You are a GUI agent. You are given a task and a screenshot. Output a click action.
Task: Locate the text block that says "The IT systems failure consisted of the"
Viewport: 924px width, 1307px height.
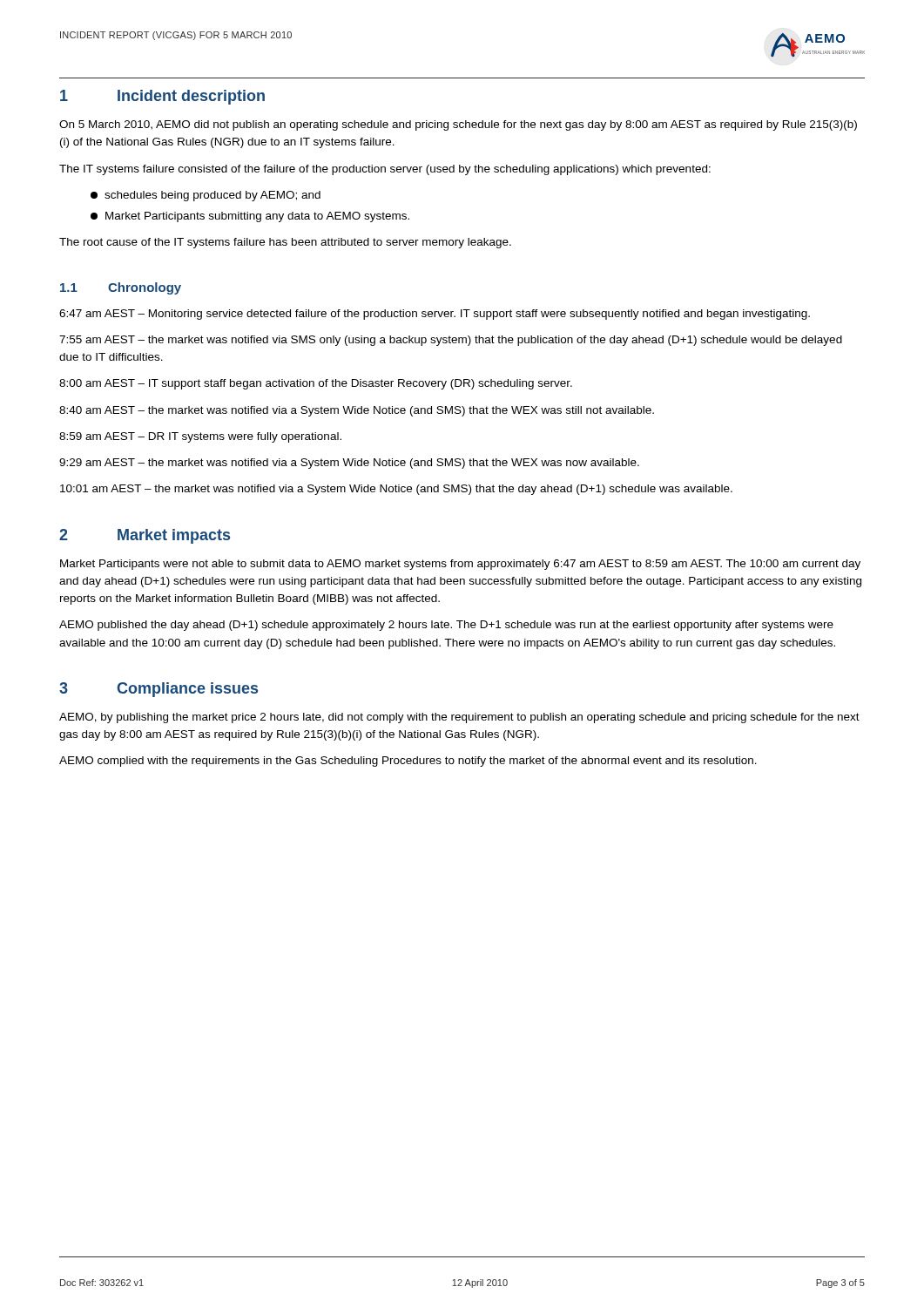pyautogui.click(x=385, y=168)
